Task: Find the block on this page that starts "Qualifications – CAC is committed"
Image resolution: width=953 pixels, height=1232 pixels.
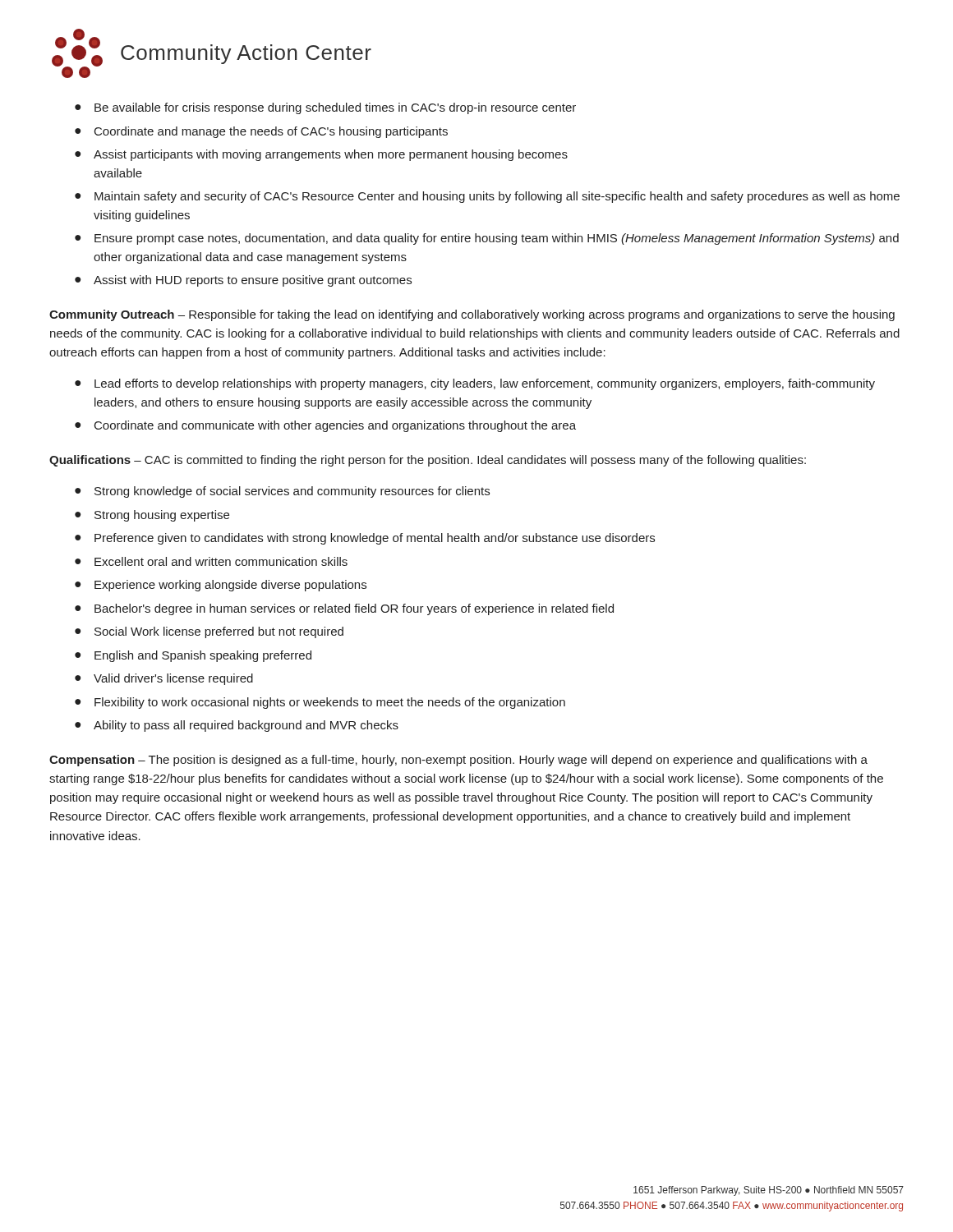Action: (x=428, y=459)
